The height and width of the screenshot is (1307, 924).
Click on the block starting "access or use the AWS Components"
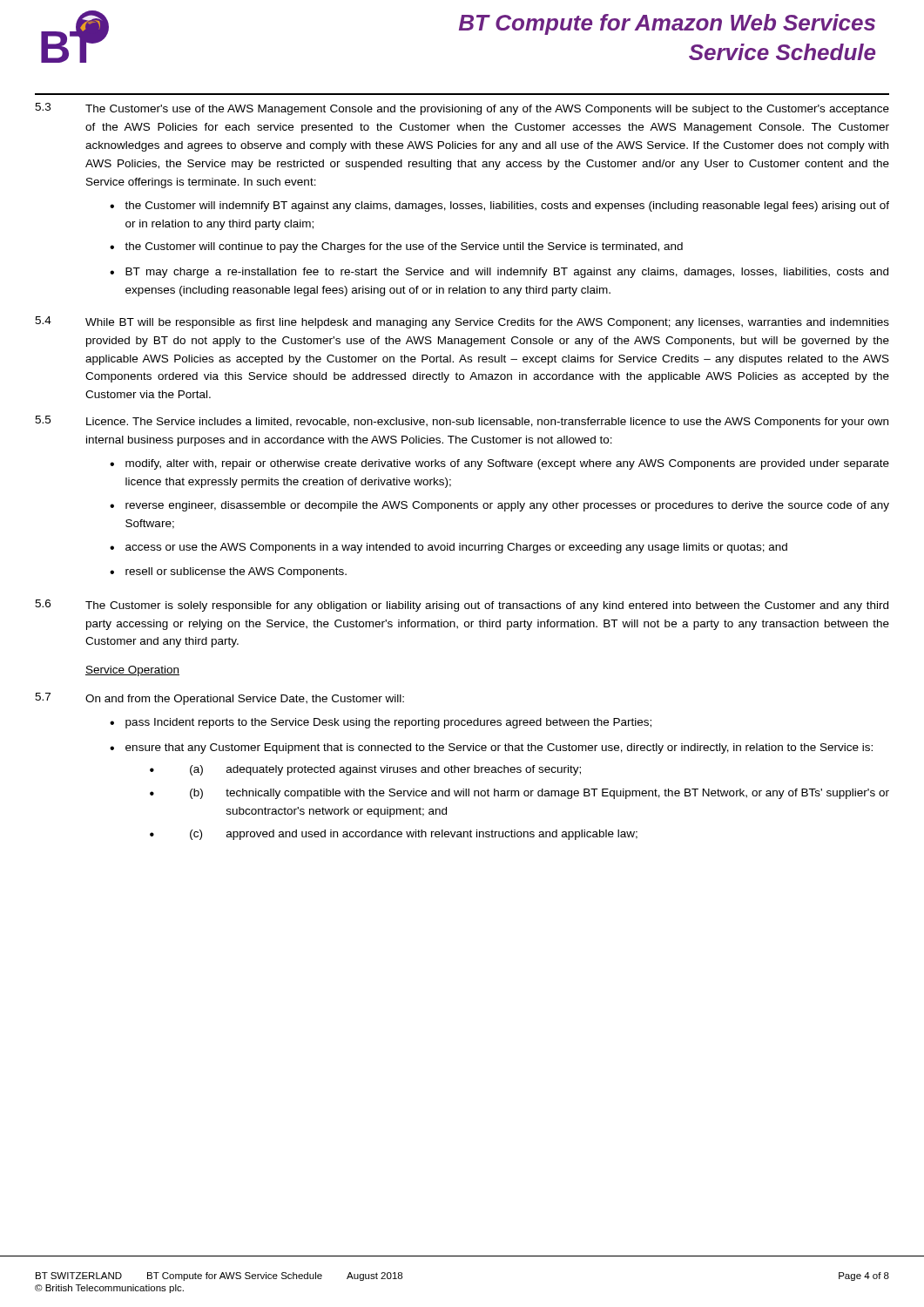point(507,547)
